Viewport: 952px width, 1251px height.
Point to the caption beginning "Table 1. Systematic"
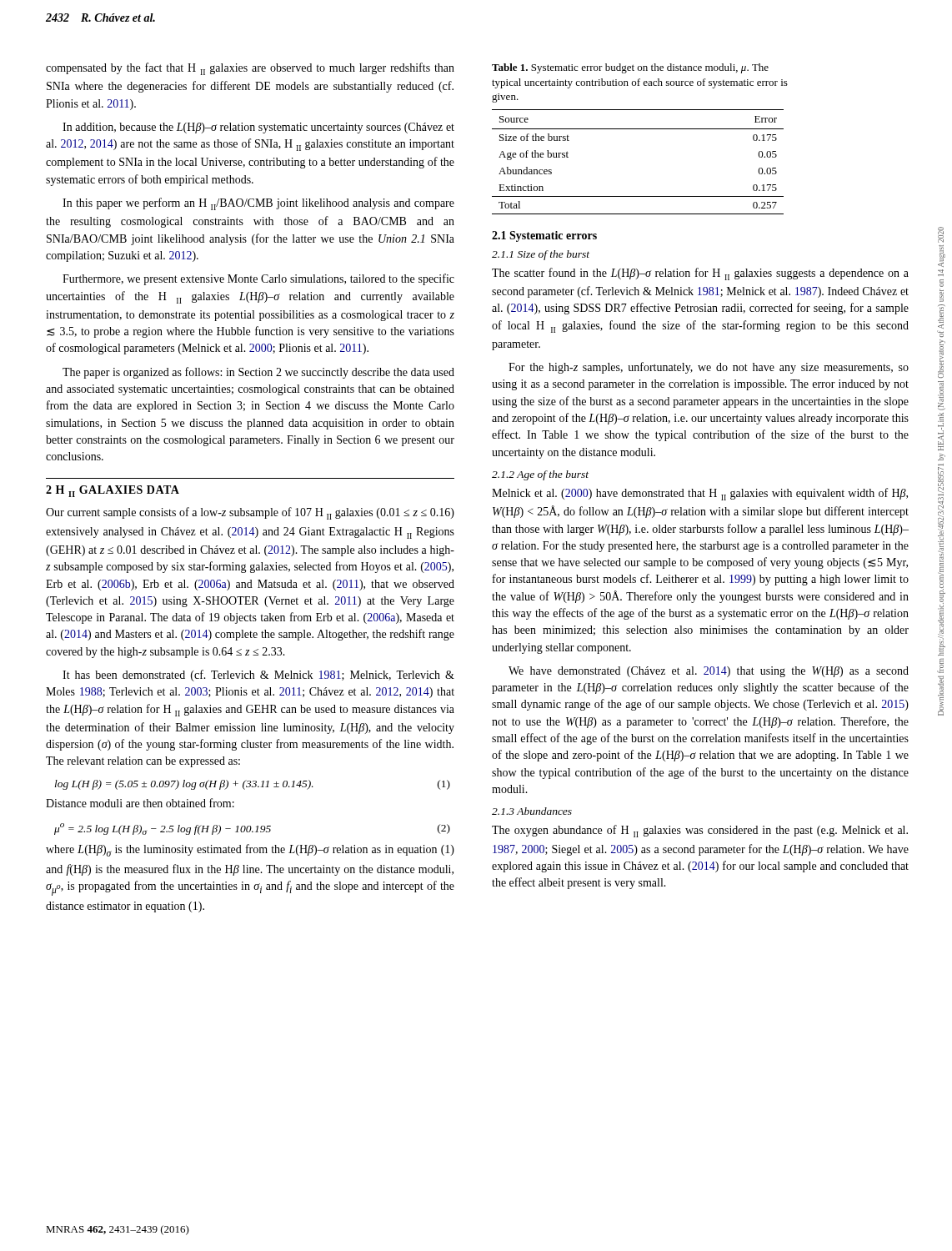pyautogui.click(x=640, y=82)
